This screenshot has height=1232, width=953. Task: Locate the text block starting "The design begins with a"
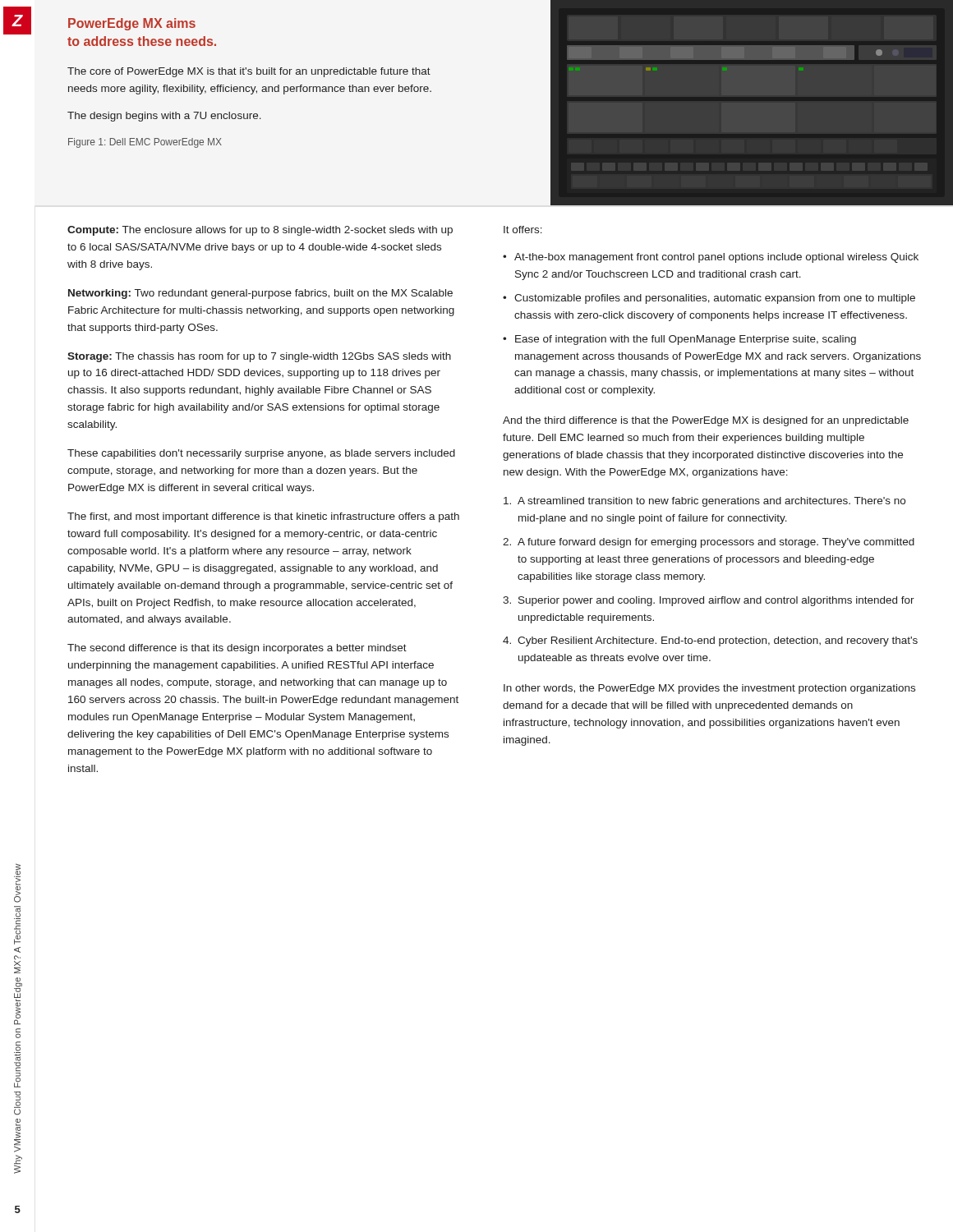[x=164, y=115]
